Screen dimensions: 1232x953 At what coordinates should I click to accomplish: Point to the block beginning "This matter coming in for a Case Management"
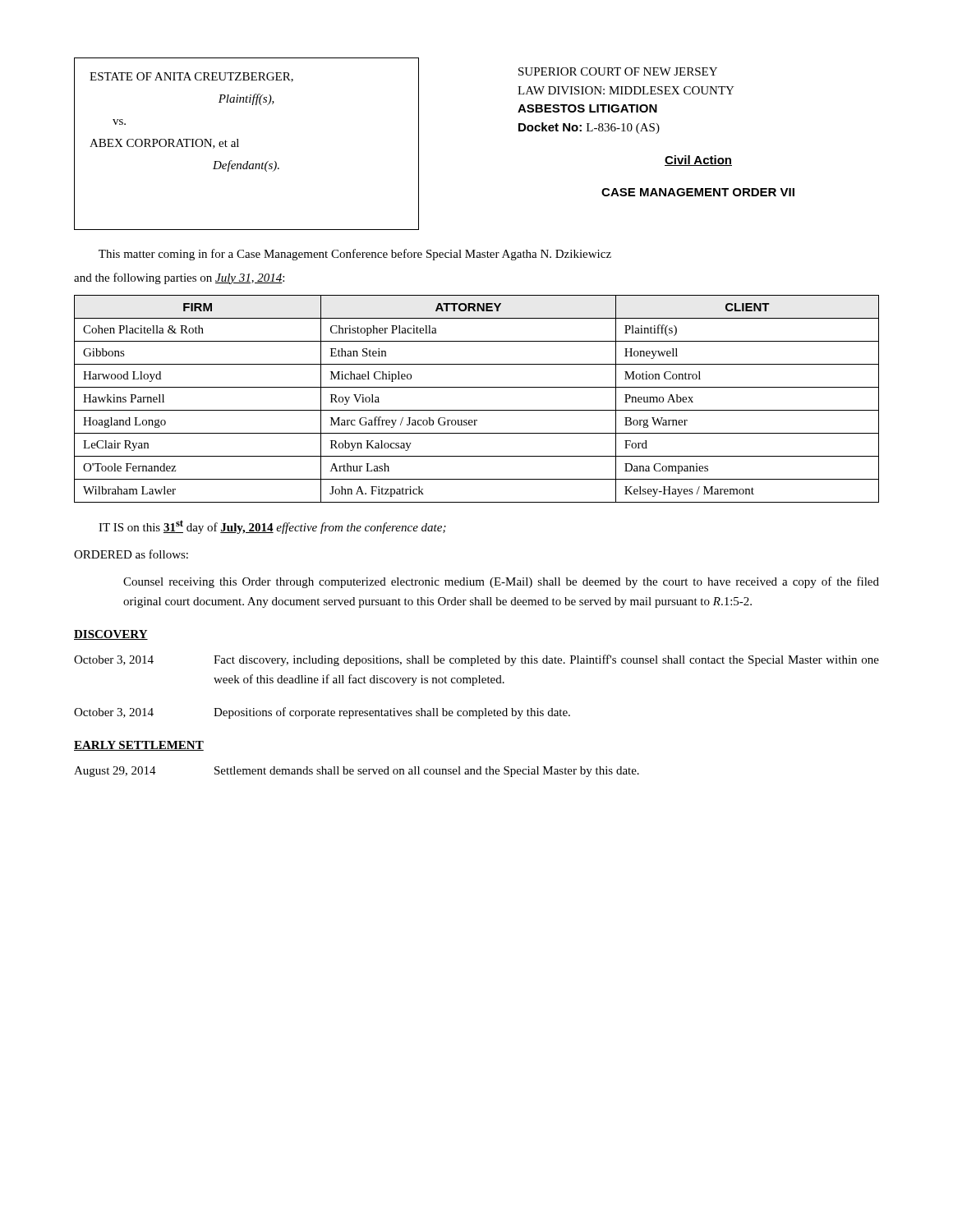click(x=343, y=254)
